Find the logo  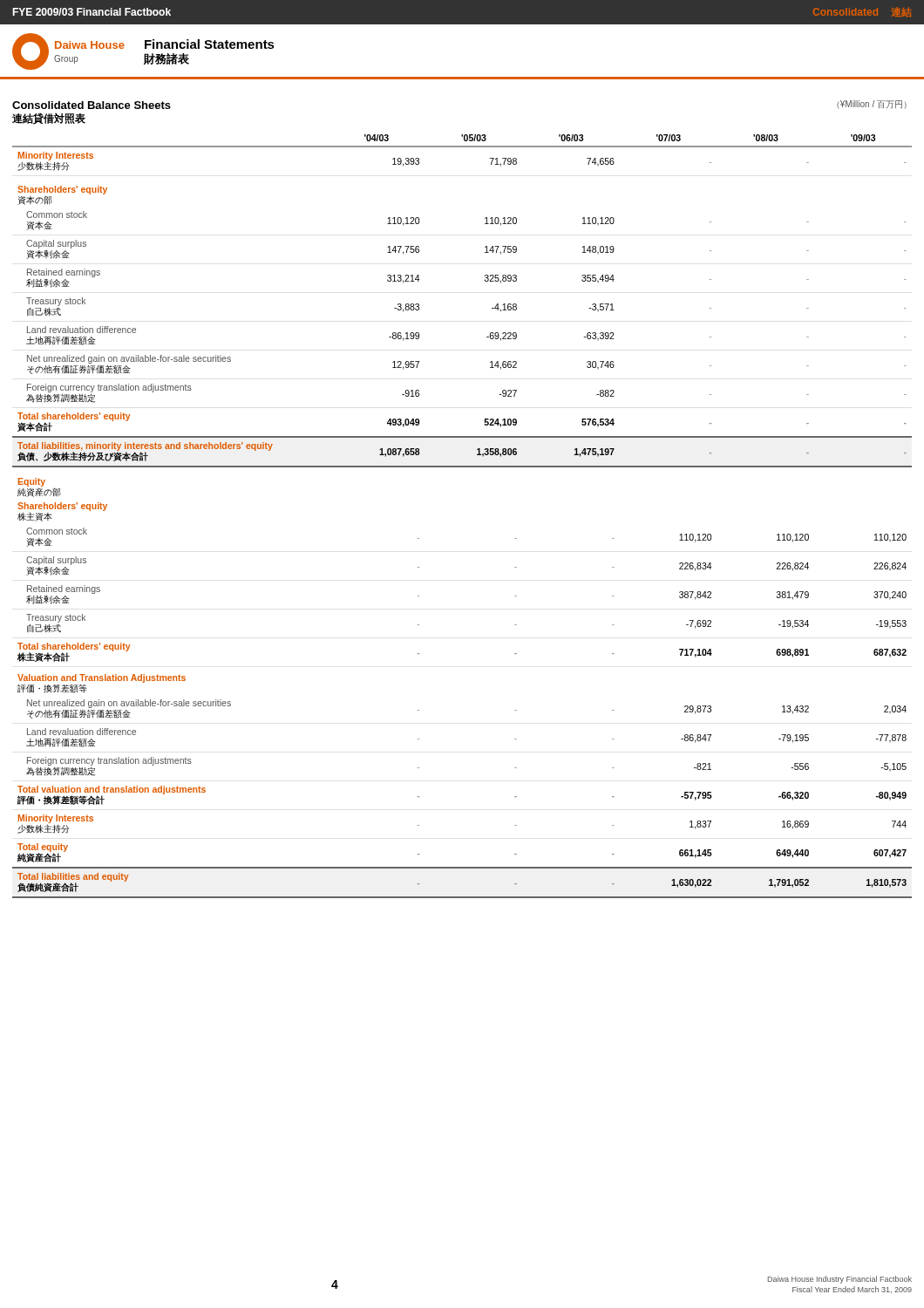68,51
